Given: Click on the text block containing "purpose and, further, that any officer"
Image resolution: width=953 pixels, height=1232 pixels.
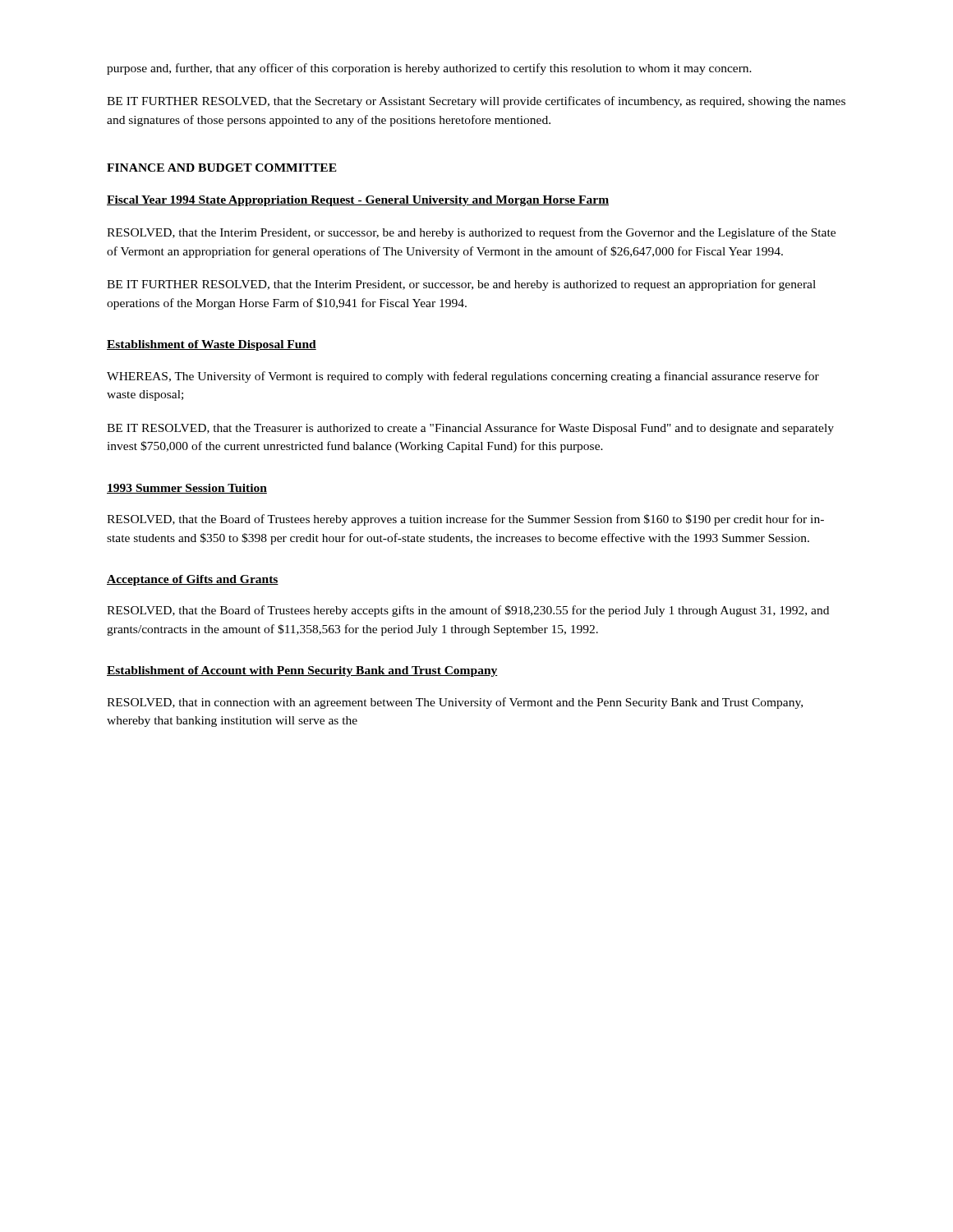Looking at the screenshot, I should 476,68.
